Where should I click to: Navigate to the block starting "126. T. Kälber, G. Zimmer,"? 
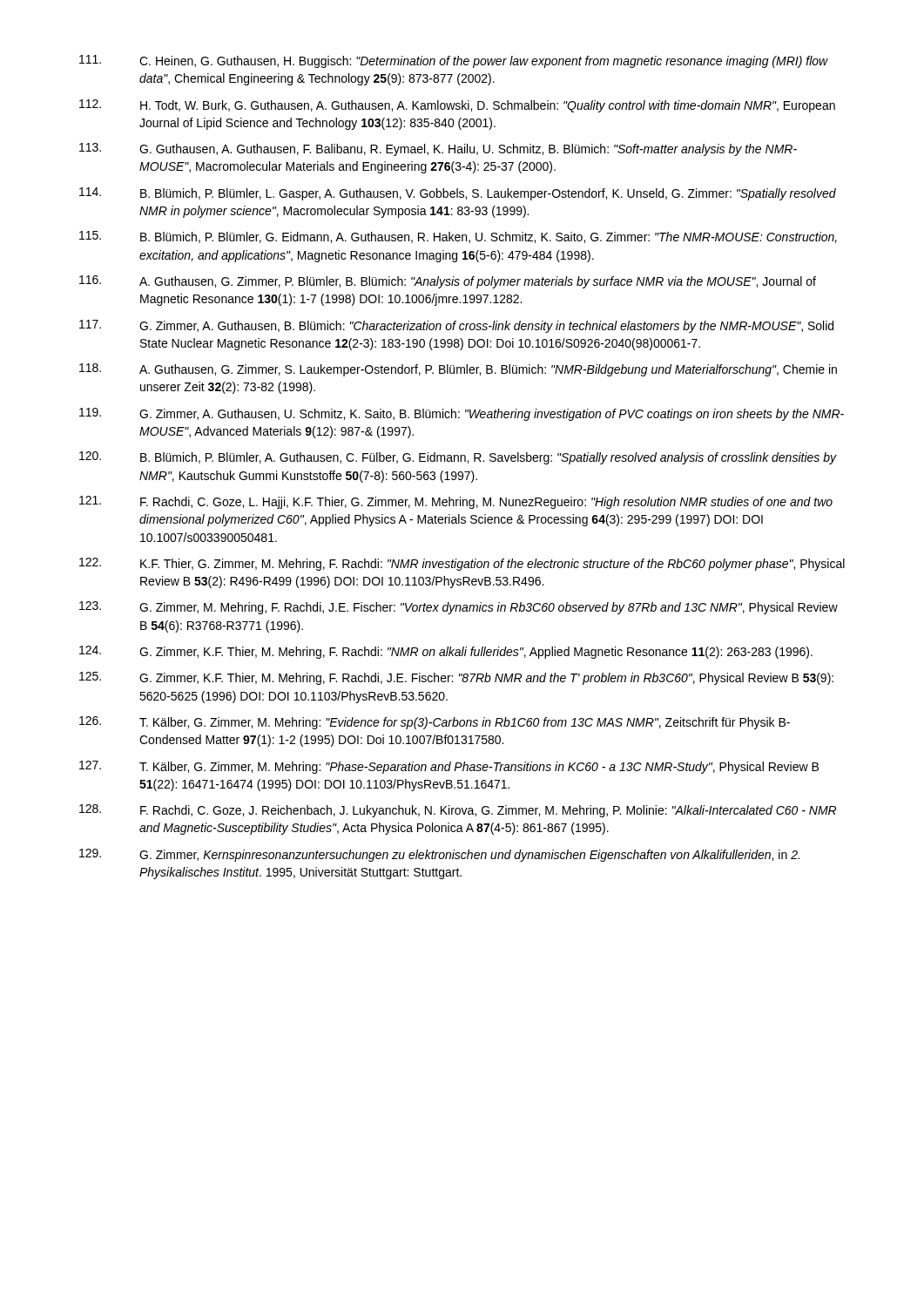coord(462,731)
